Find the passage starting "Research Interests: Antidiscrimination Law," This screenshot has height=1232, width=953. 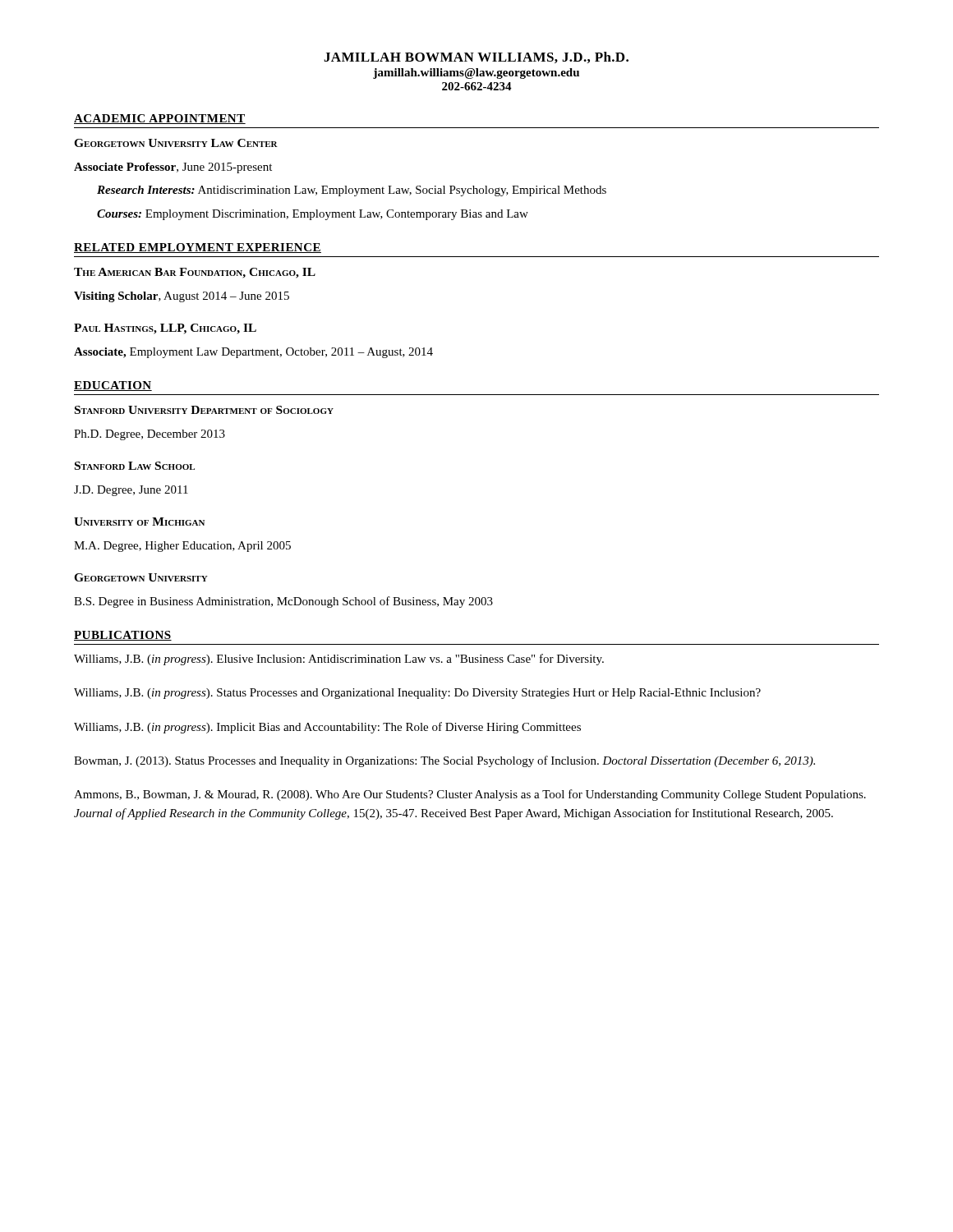pos(352,190)
